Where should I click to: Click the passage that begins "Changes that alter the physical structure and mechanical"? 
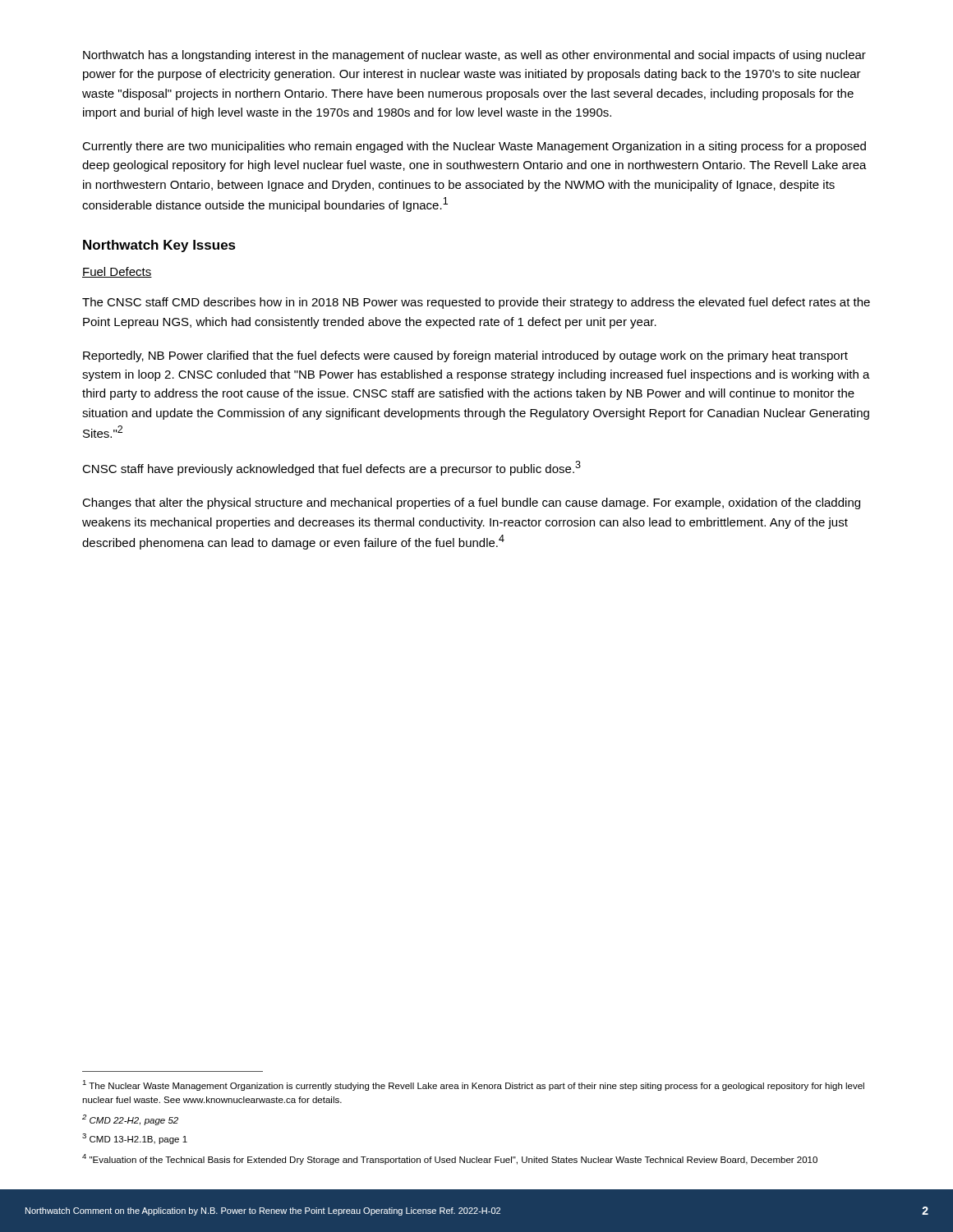pyautogui.click(x=476, y=522)
